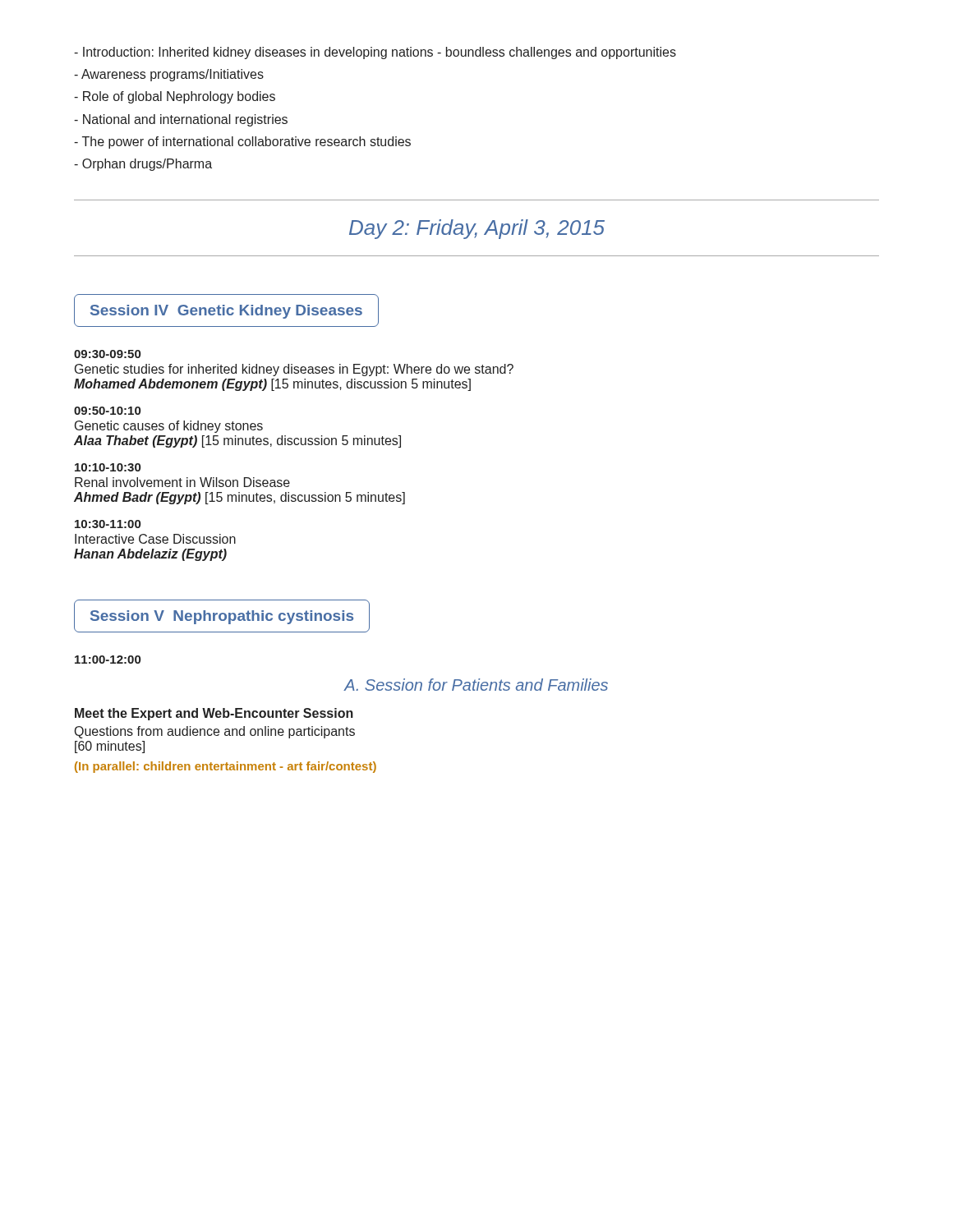
Task: Select the text block that reads "10:30-11:00 Interactive Case Discussion Hanan"
Action: pyautogui.click(x=108, y=524)
